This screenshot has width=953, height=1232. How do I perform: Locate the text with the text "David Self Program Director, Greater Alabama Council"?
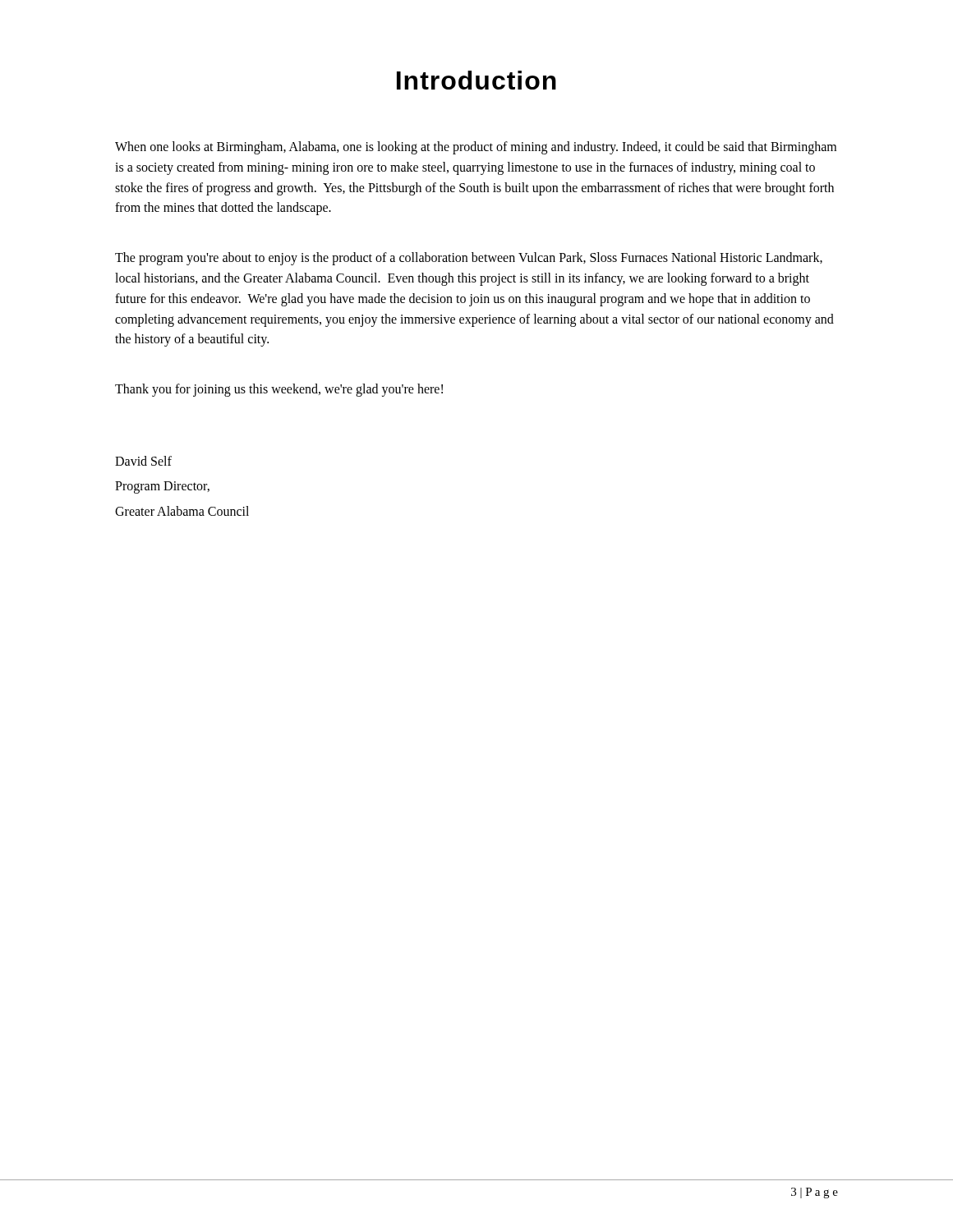pyautogui.click(x=182, y=486)
